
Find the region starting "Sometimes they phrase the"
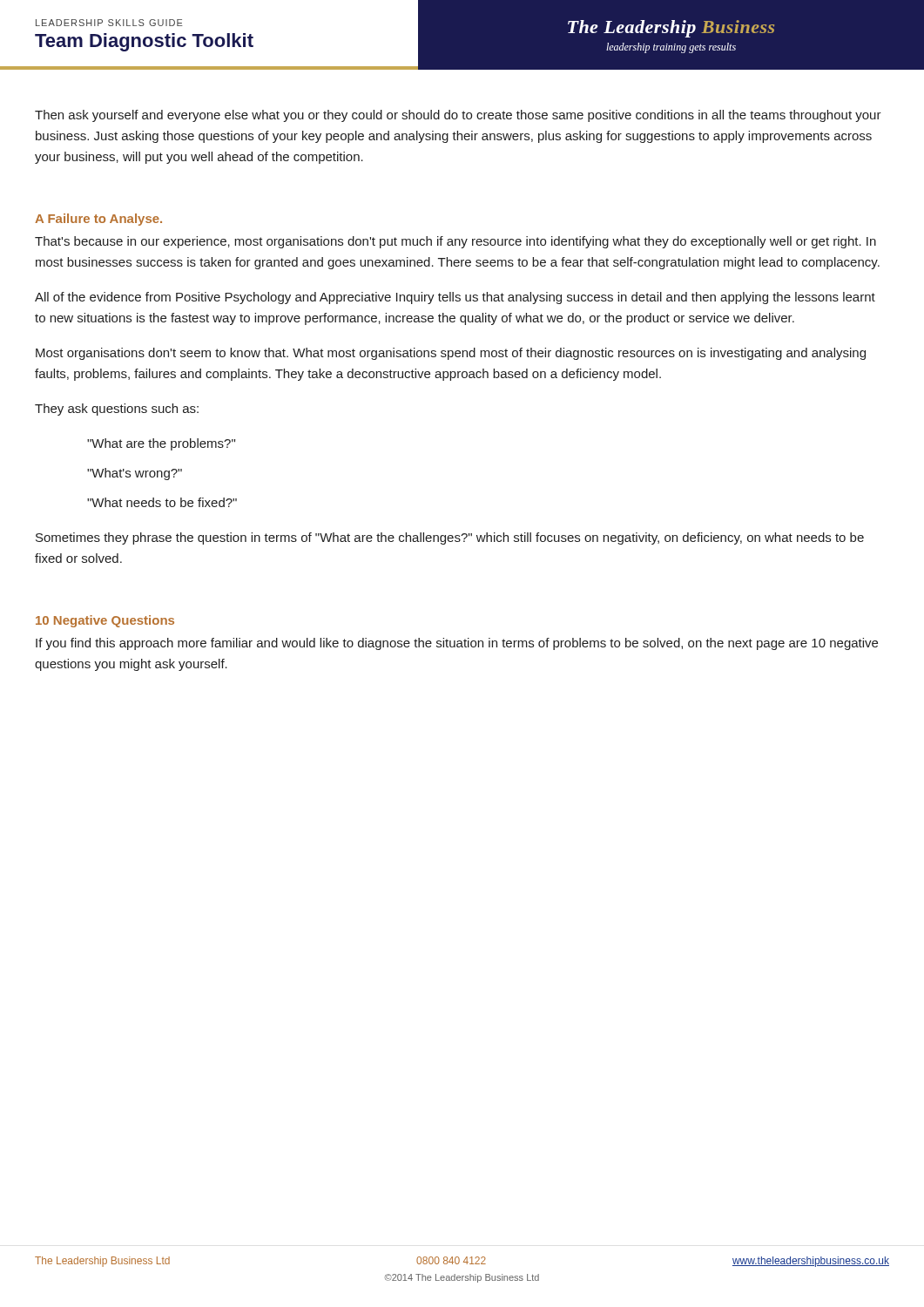coord(449,548)
